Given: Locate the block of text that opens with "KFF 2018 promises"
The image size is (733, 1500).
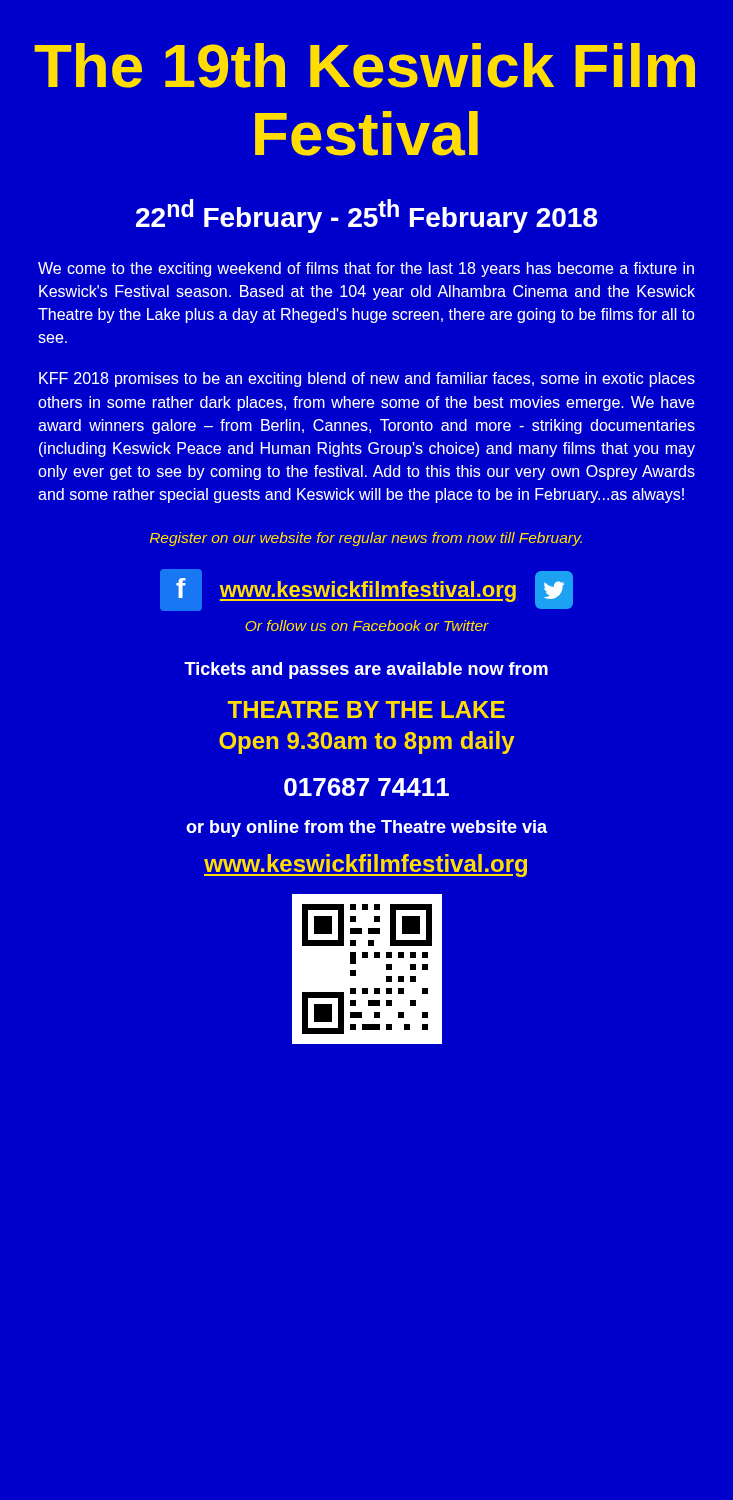Looking at the screenshot, I should (x=366, y=437).
